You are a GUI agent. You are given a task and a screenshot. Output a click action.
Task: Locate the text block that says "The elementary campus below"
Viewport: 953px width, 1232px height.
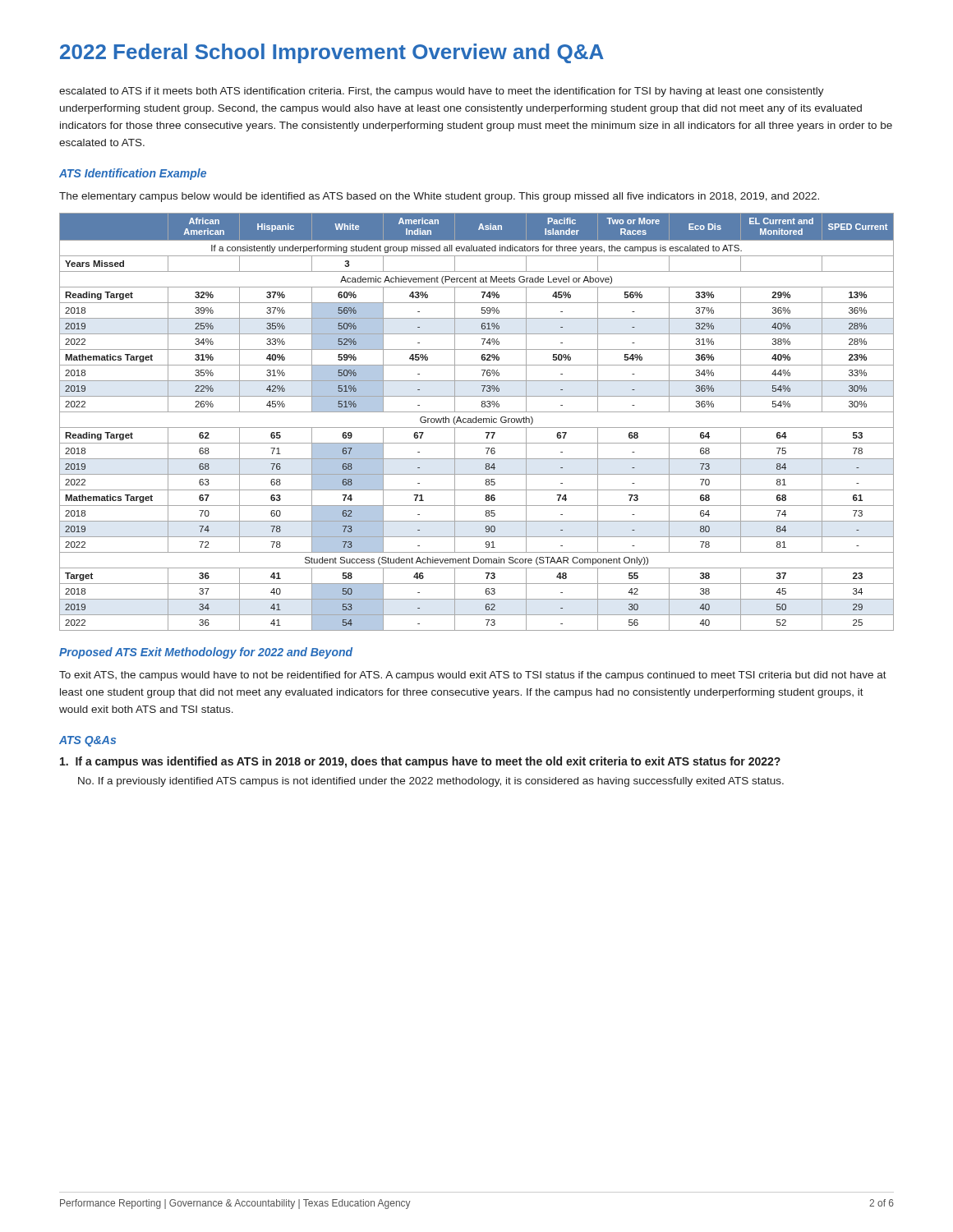pyautogui.click(x=440, y=196)
